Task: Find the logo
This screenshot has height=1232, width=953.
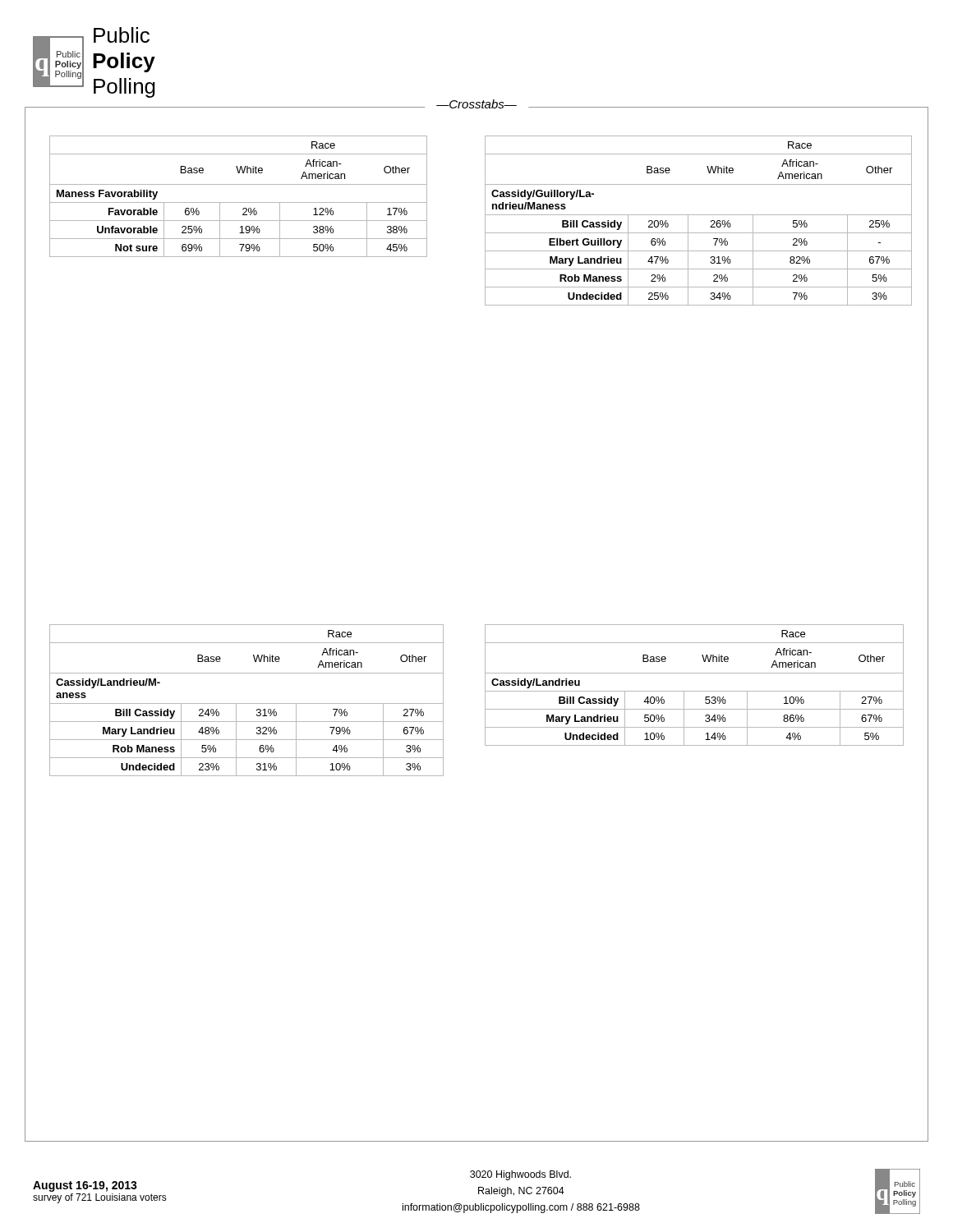Action: pyautogui.click(x=94, y=61)
